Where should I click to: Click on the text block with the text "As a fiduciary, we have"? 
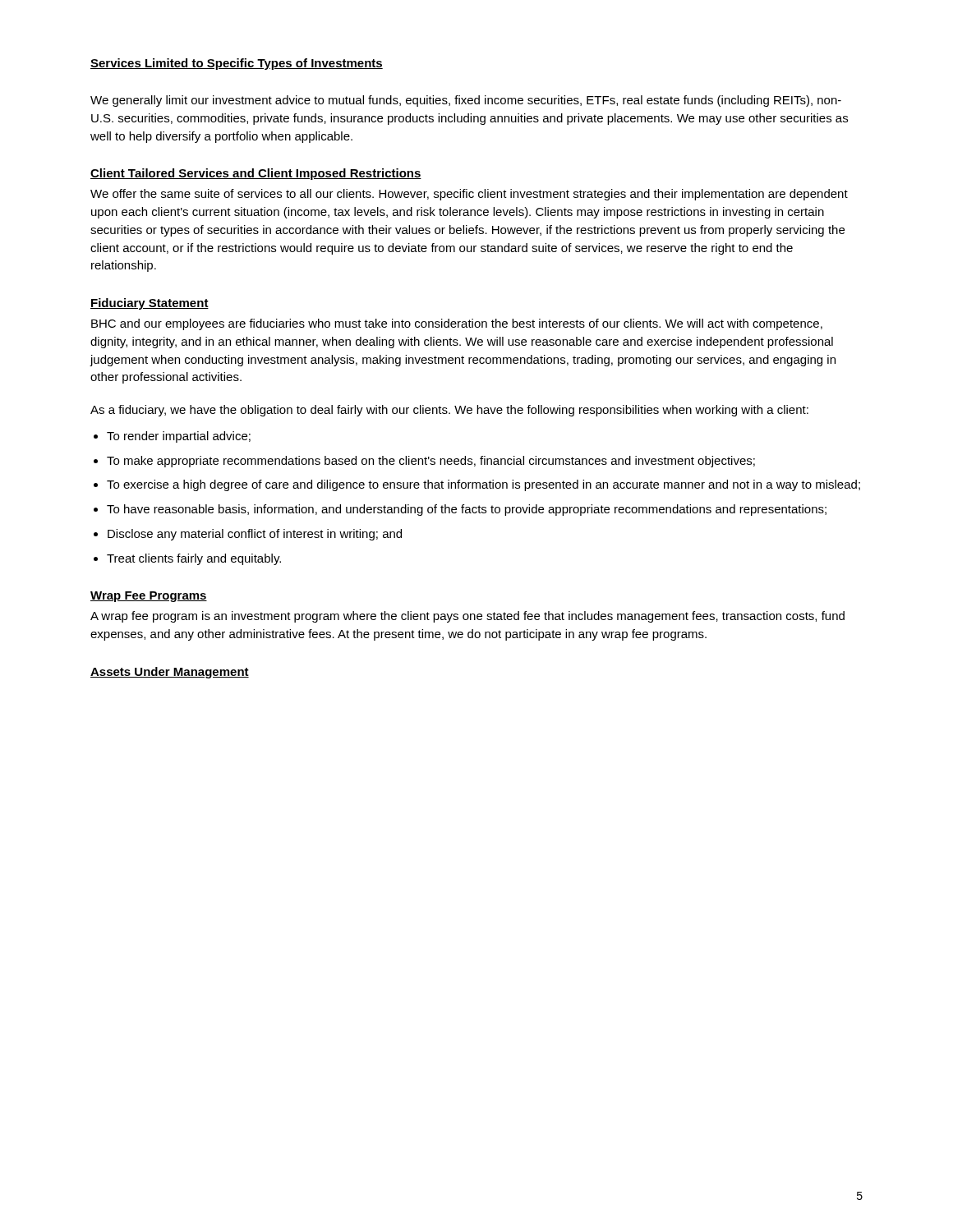(x=476, y=410)
